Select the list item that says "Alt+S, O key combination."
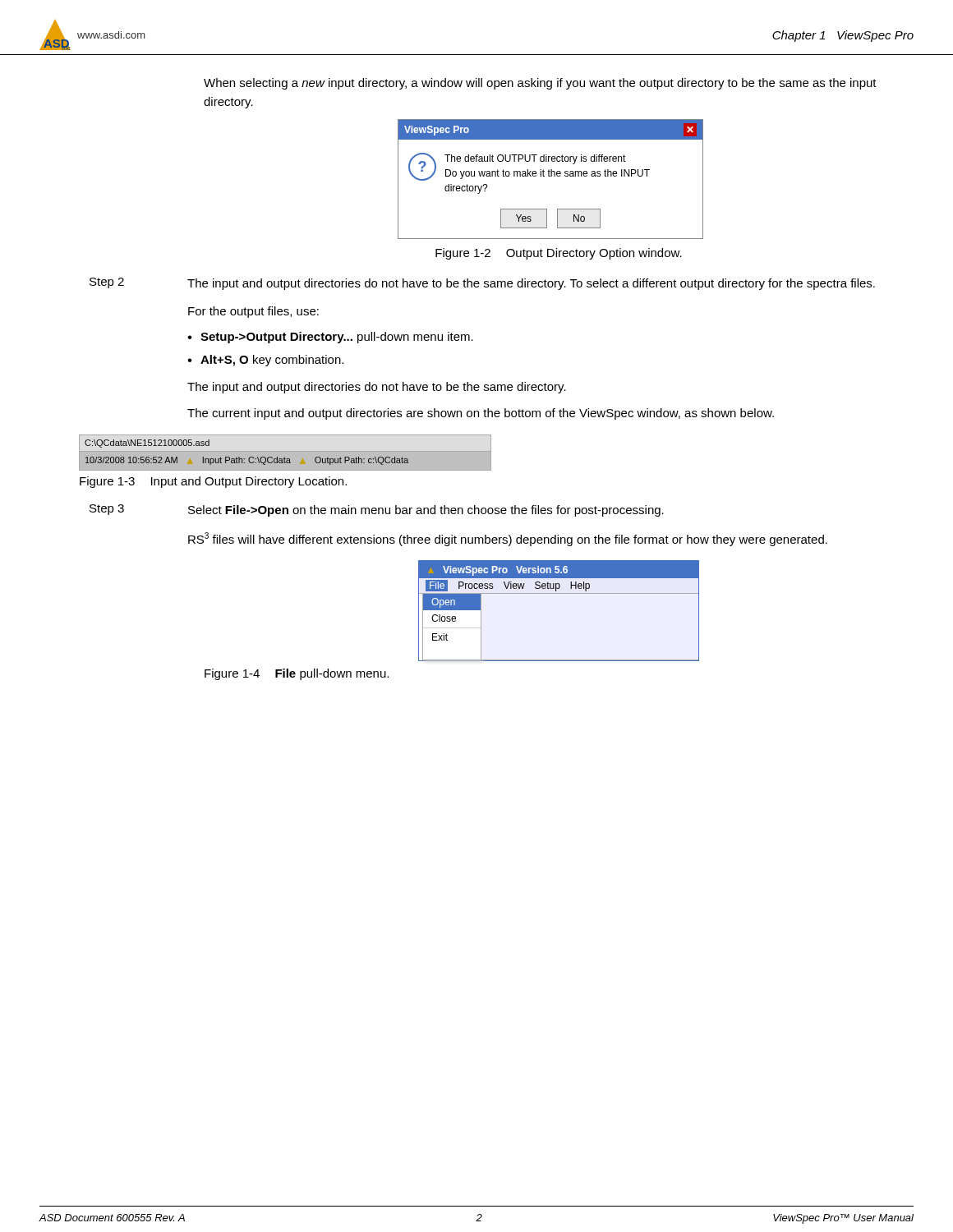This screenshot has height=1232, width=953. 273,360
